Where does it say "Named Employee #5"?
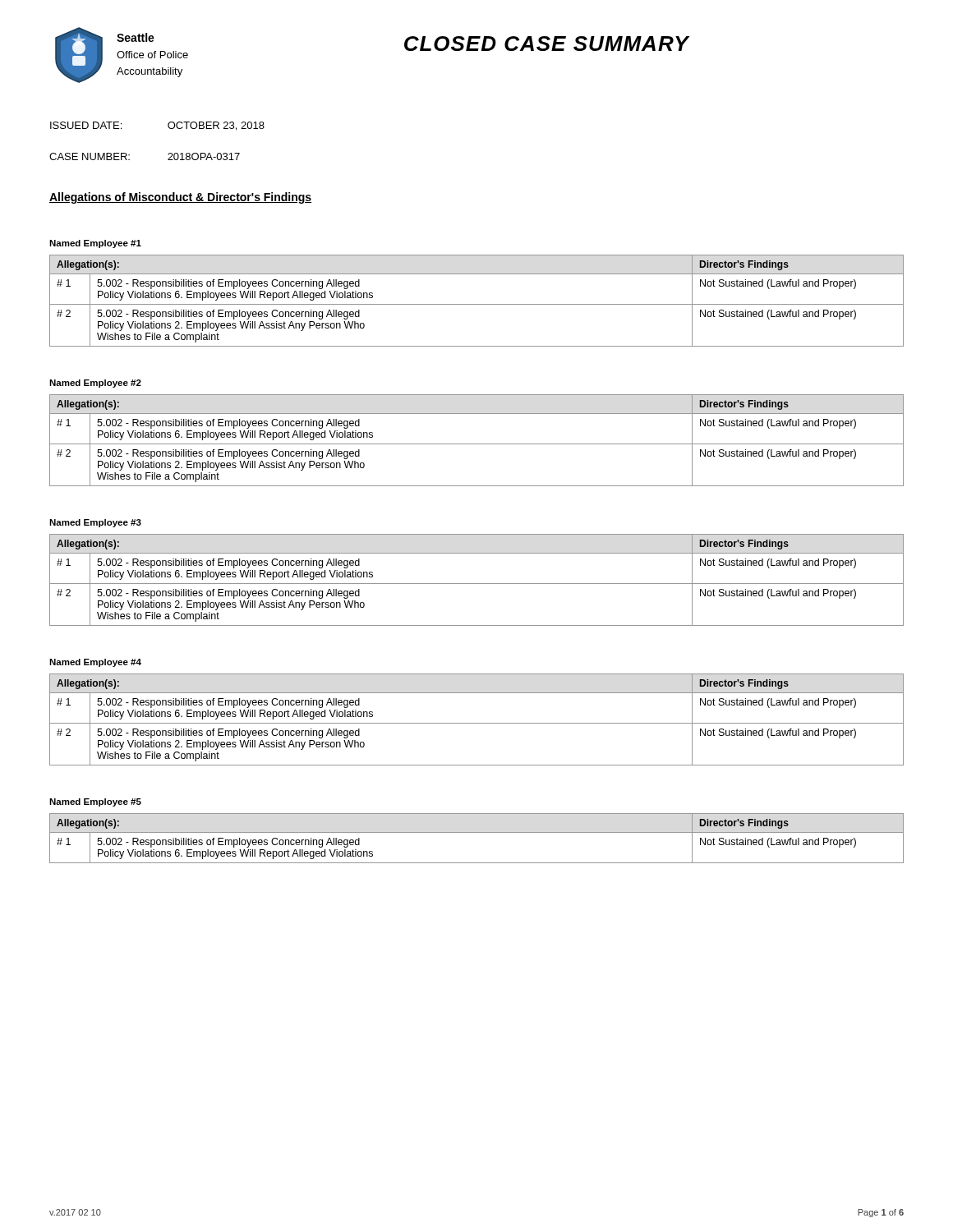953x1232 pixels. pyautogui.click(x=476, y=802)
